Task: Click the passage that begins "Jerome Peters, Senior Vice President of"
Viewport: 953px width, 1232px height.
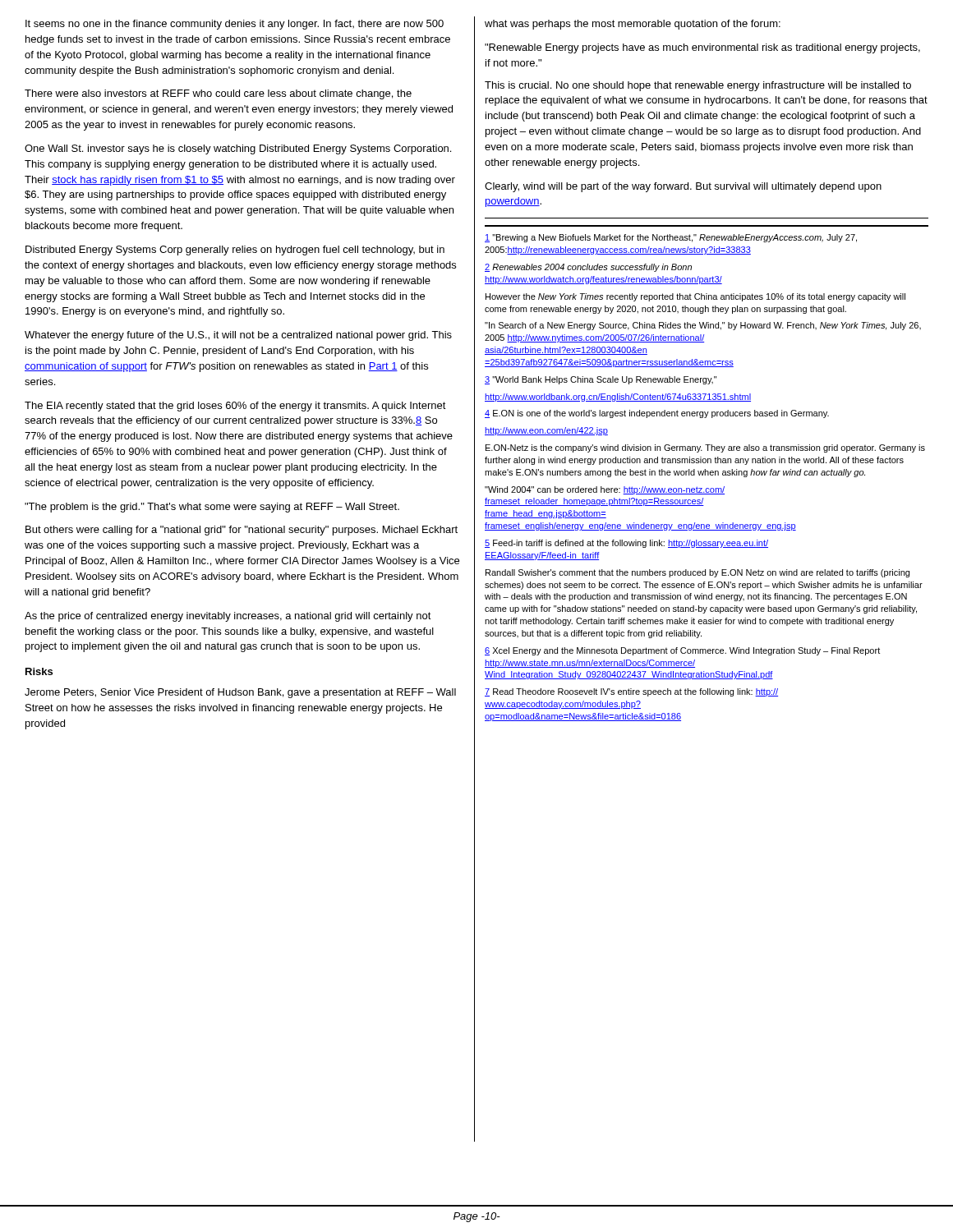Action: (242, 708)
